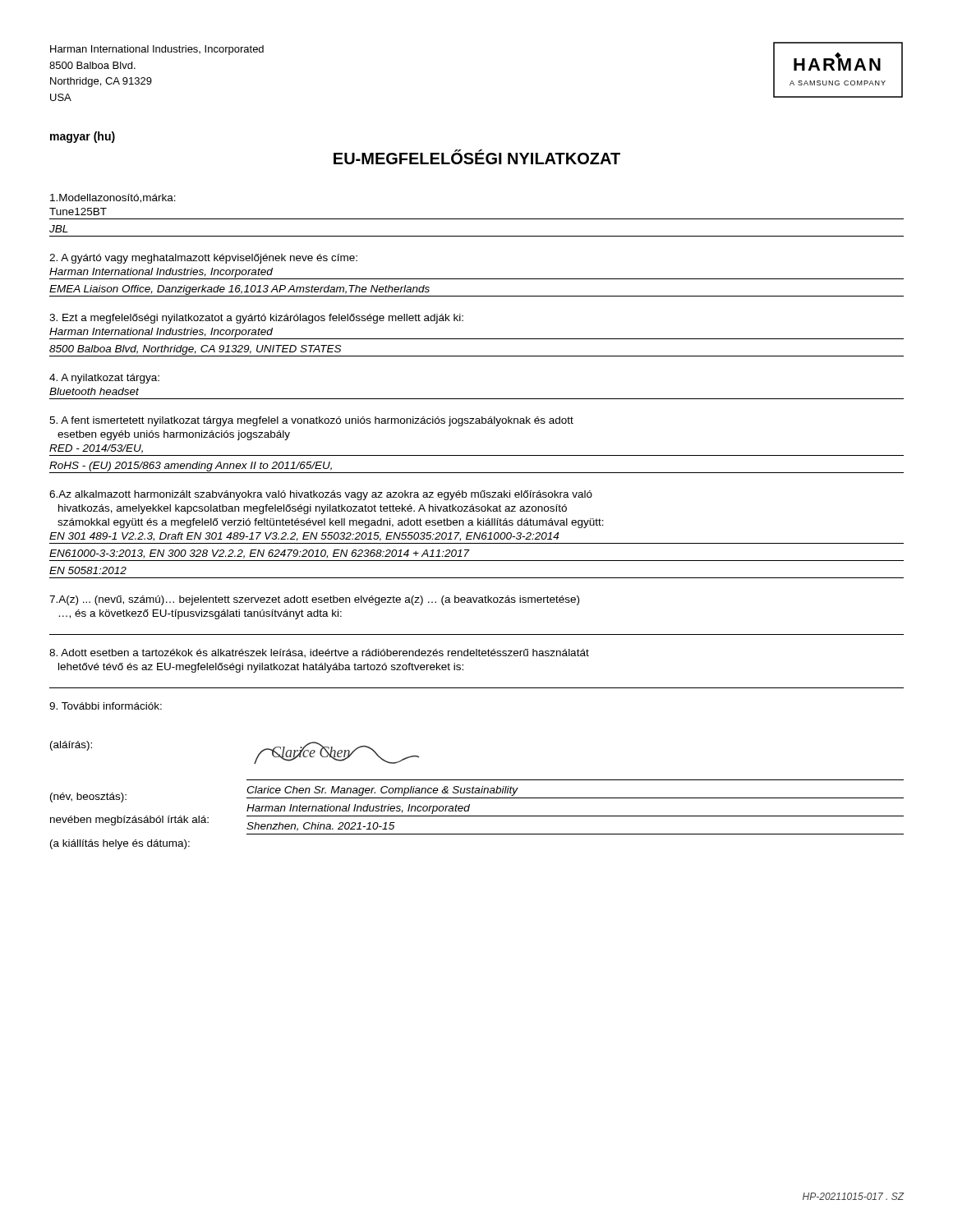Where is the passage that starts "Adott esetben a tartozékok és alkatrészek leírása, ideértve"?
Image resolution: width=953 pixels, height=1232 pixels.
click(476, 660)
